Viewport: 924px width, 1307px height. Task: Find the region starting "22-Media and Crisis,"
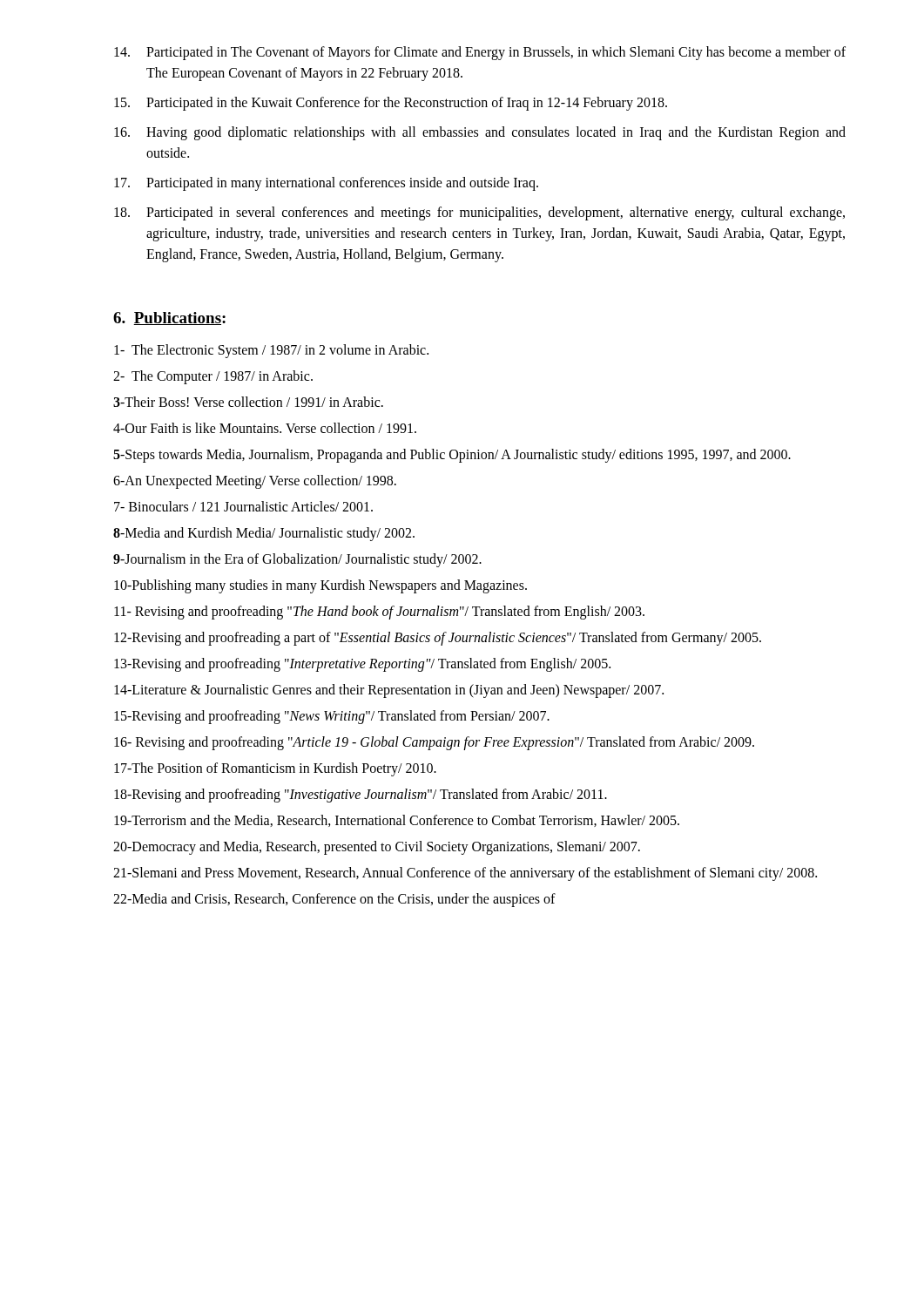click(334, 899)
